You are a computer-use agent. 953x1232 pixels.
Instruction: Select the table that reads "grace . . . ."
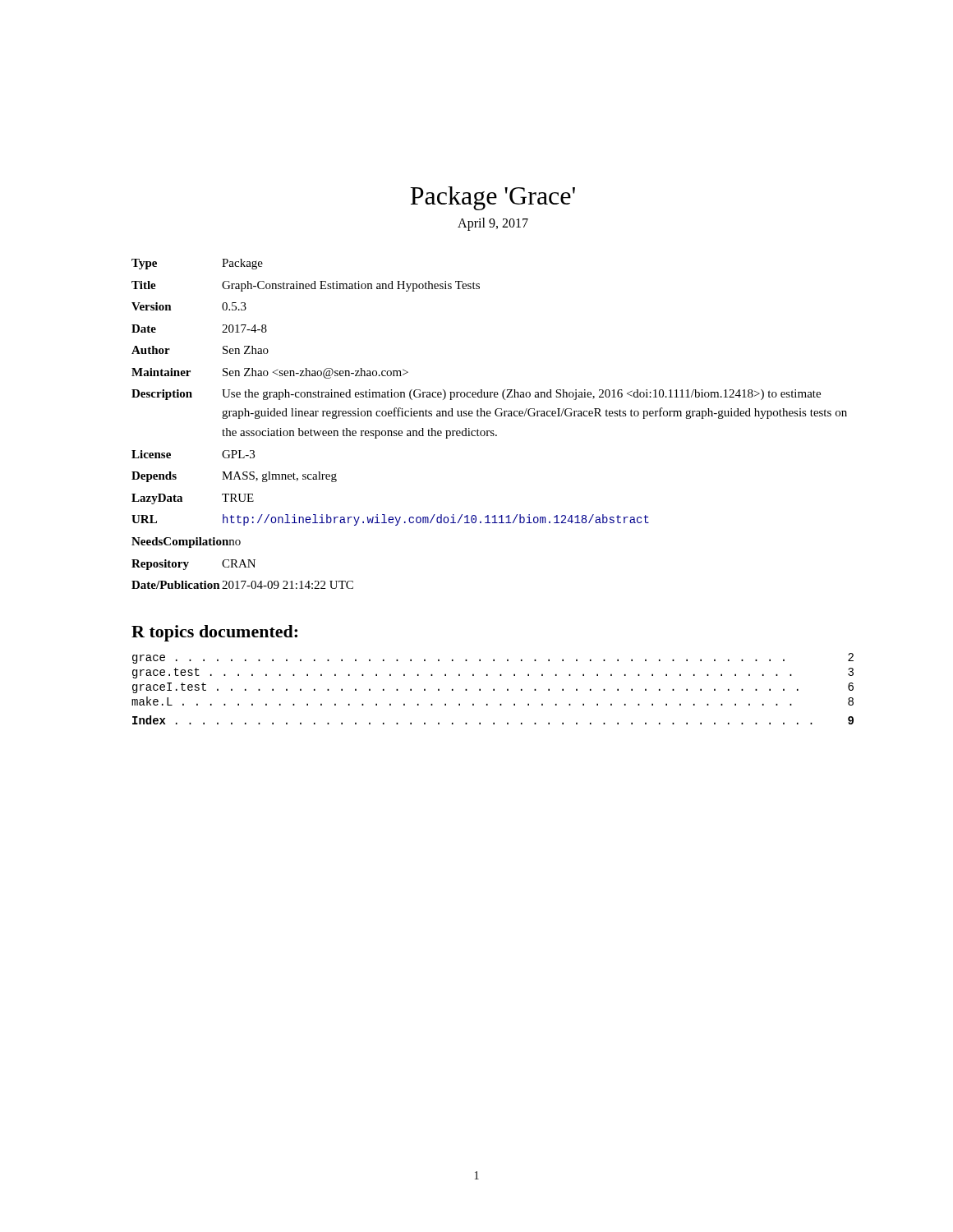pyautogui.click(x=493, y=689)
